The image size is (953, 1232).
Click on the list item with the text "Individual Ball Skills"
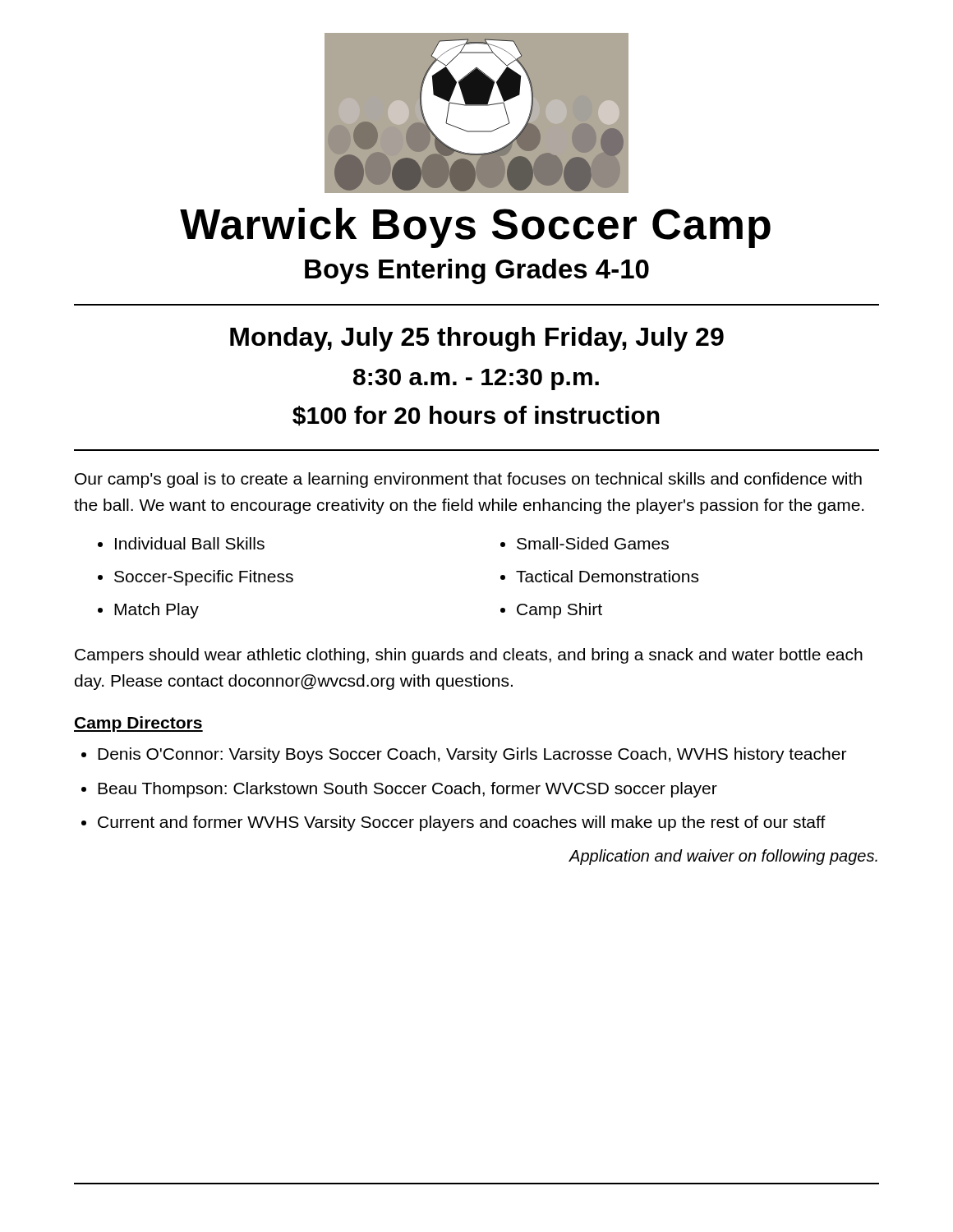pyautogui.click(x=189, y=544)
